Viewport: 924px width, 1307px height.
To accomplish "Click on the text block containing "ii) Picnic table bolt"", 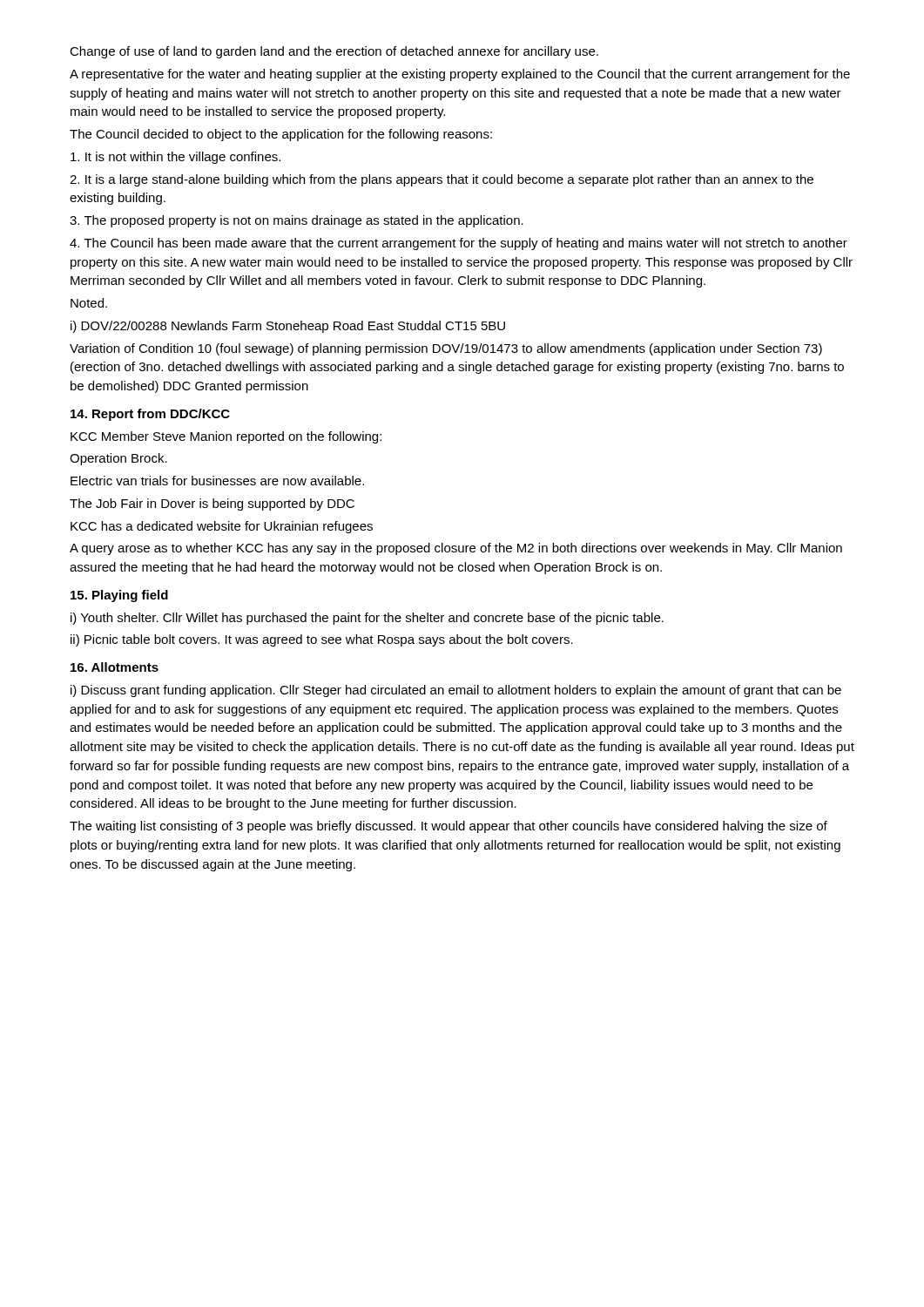I will coord(322,639).
